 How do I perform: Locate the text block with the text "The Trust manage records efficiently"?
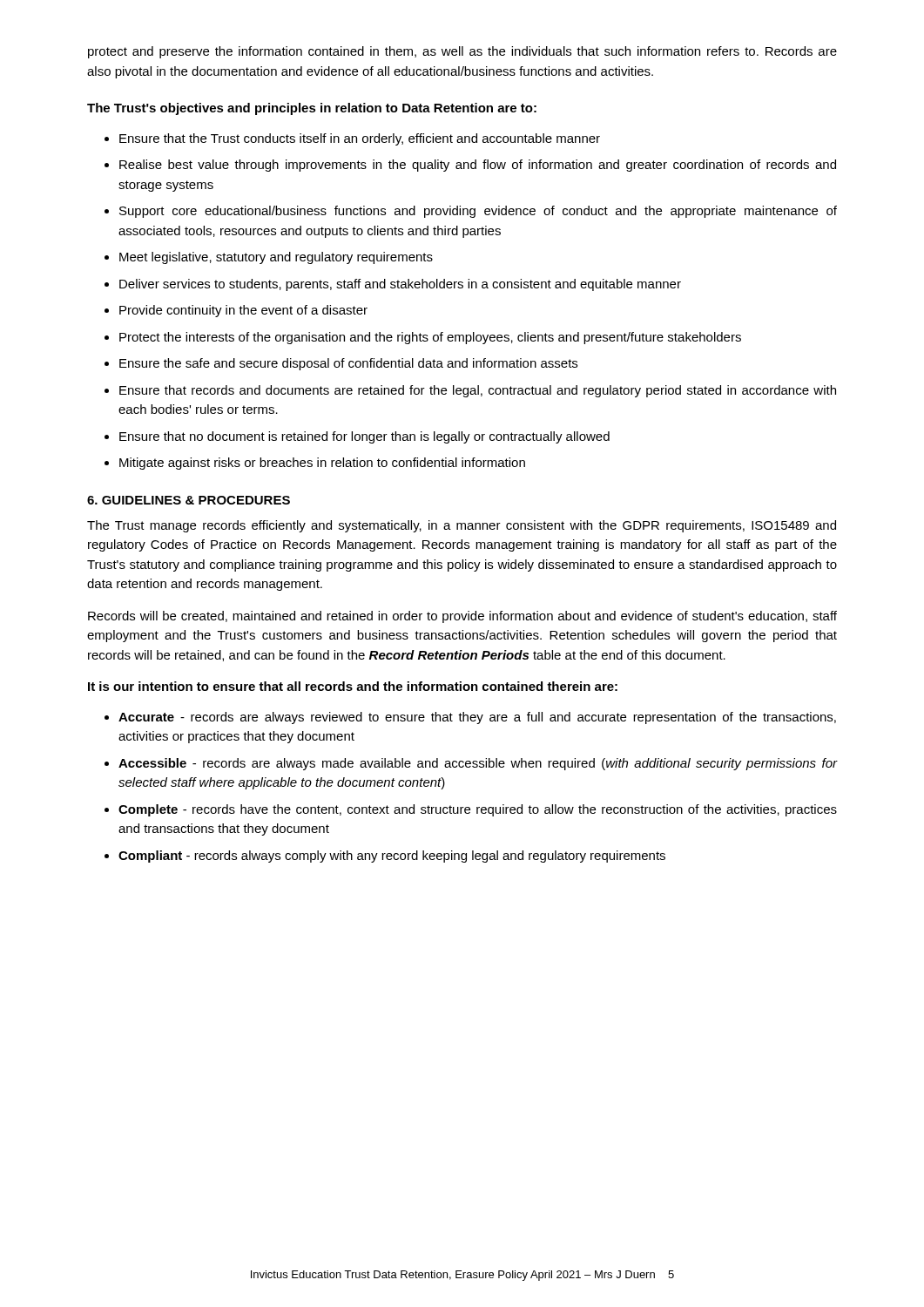[x=462, y=554]
